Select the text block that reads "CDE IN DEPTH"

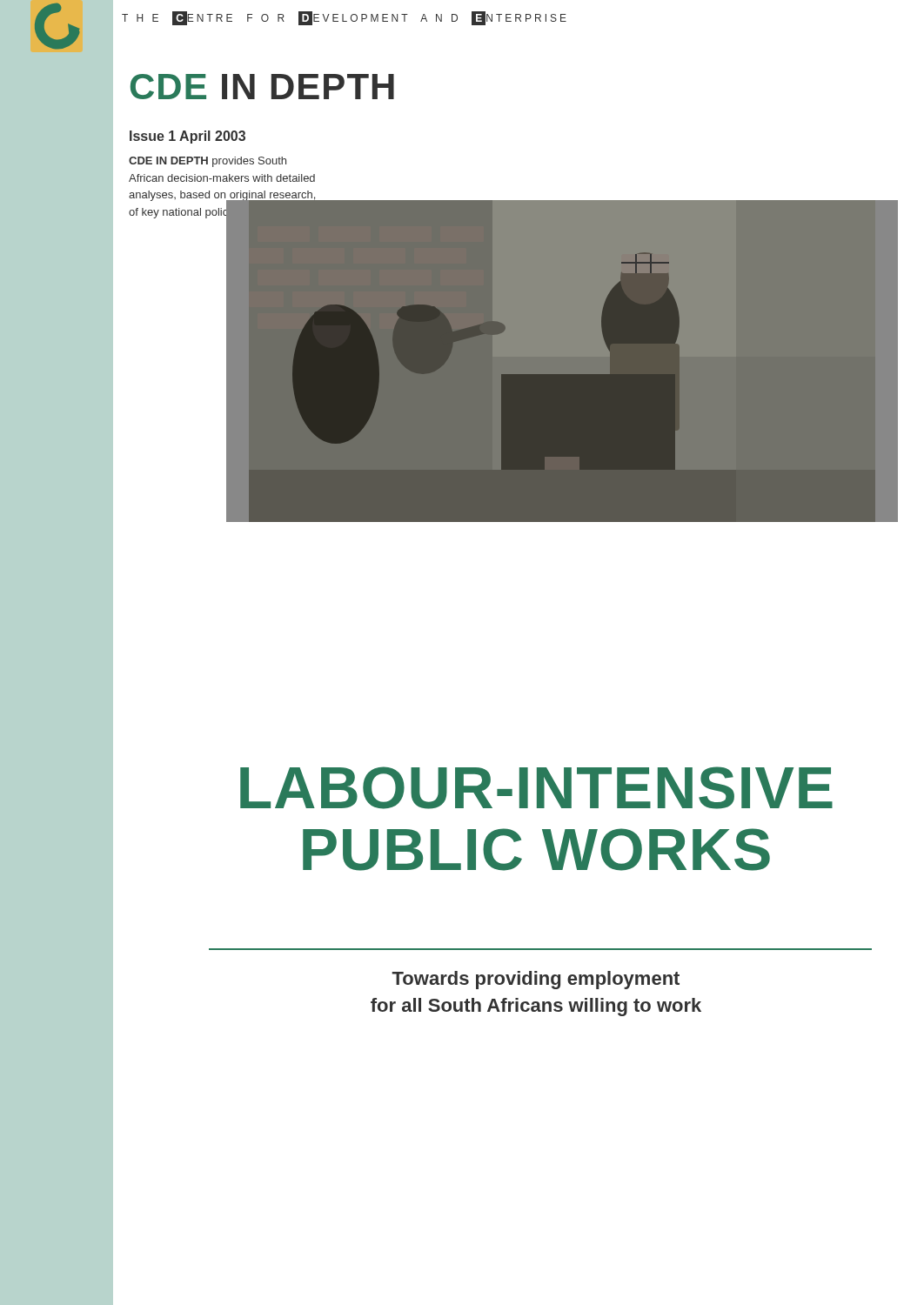(x=222, y=186)
